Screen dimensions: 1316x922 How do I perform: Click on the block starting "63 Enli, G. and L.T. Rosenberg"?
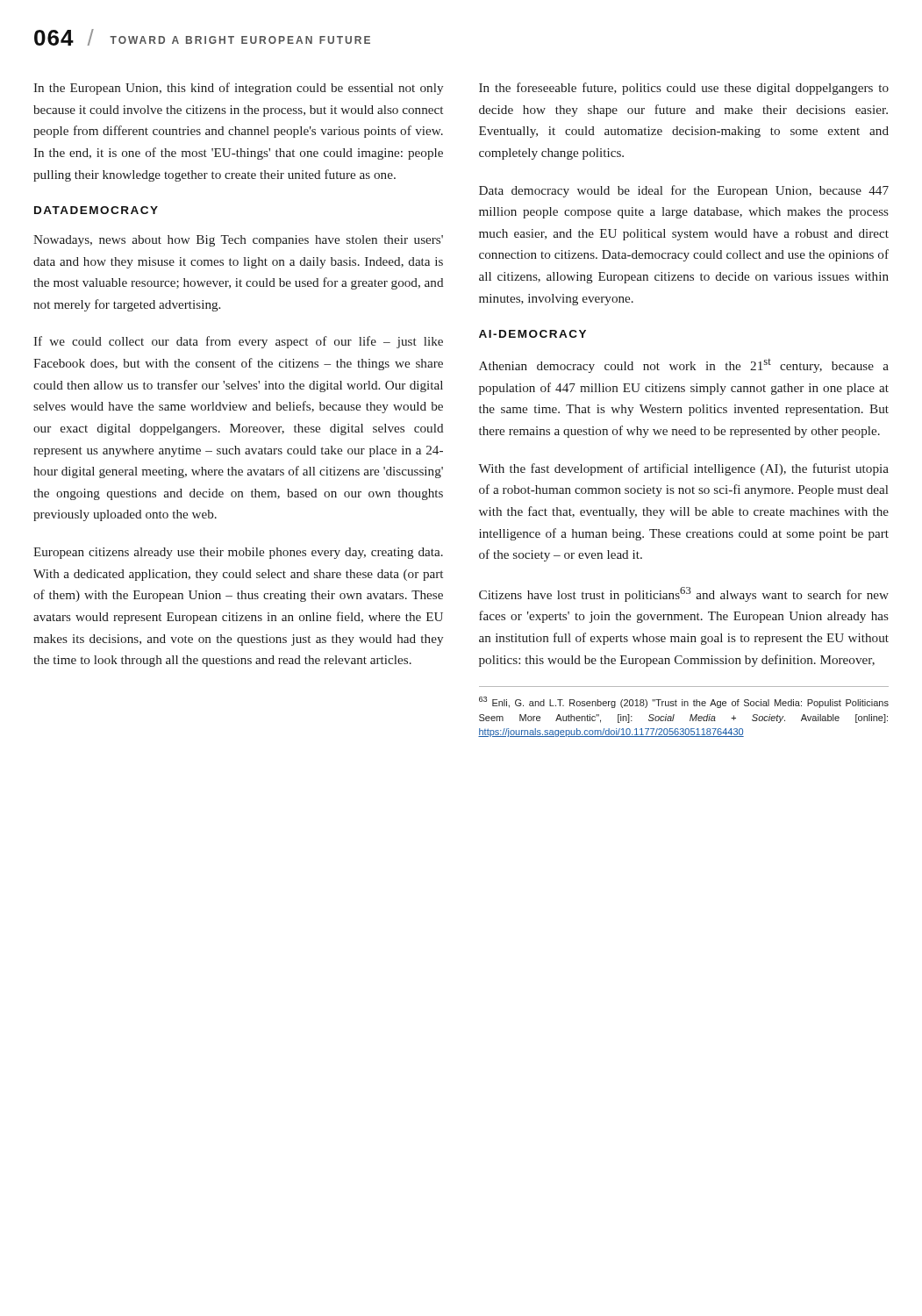coord(684,717)
